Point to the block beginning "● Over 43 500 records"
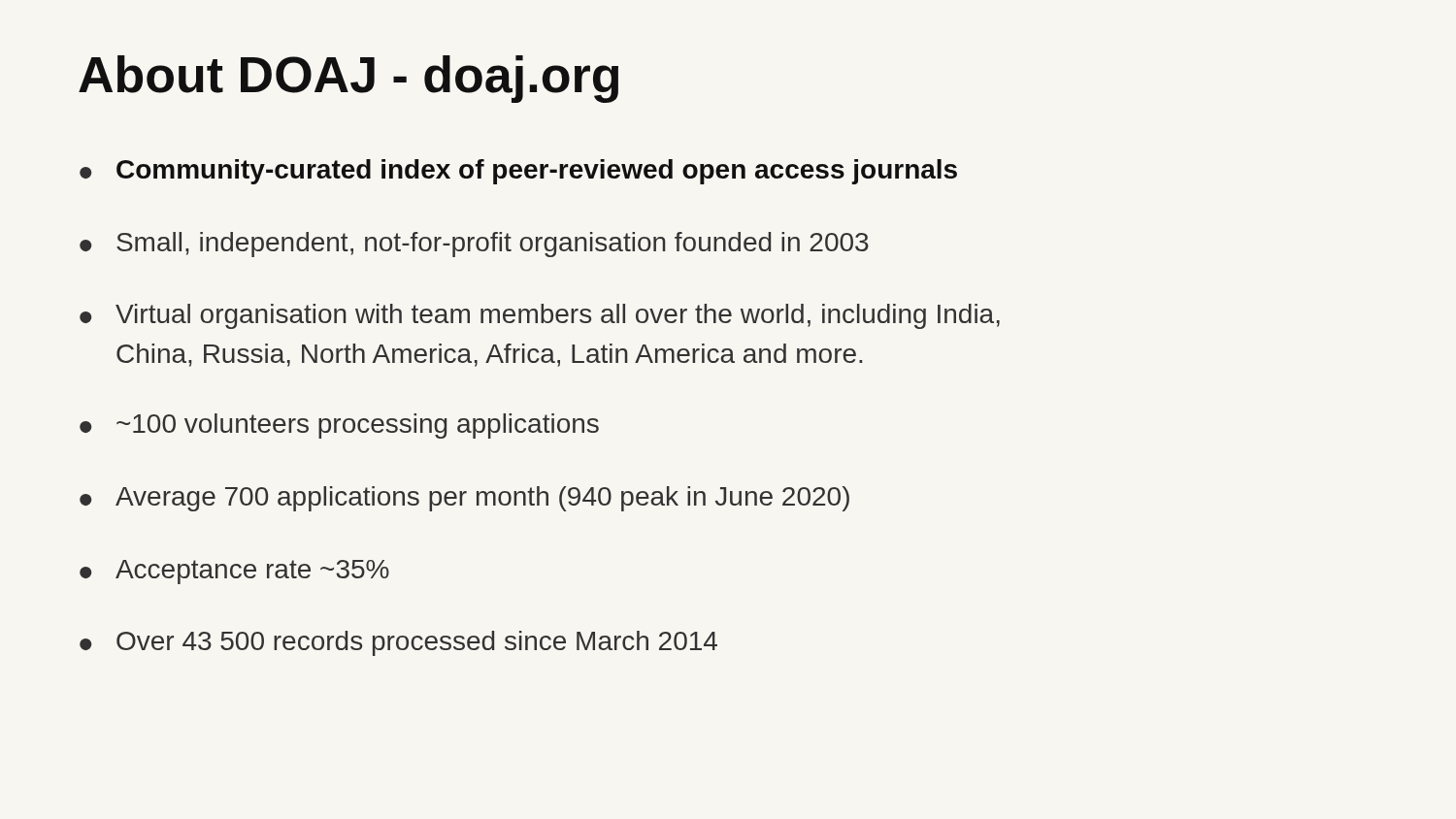The width and height of the screenshot is (1456, 819). pos(398,643)
